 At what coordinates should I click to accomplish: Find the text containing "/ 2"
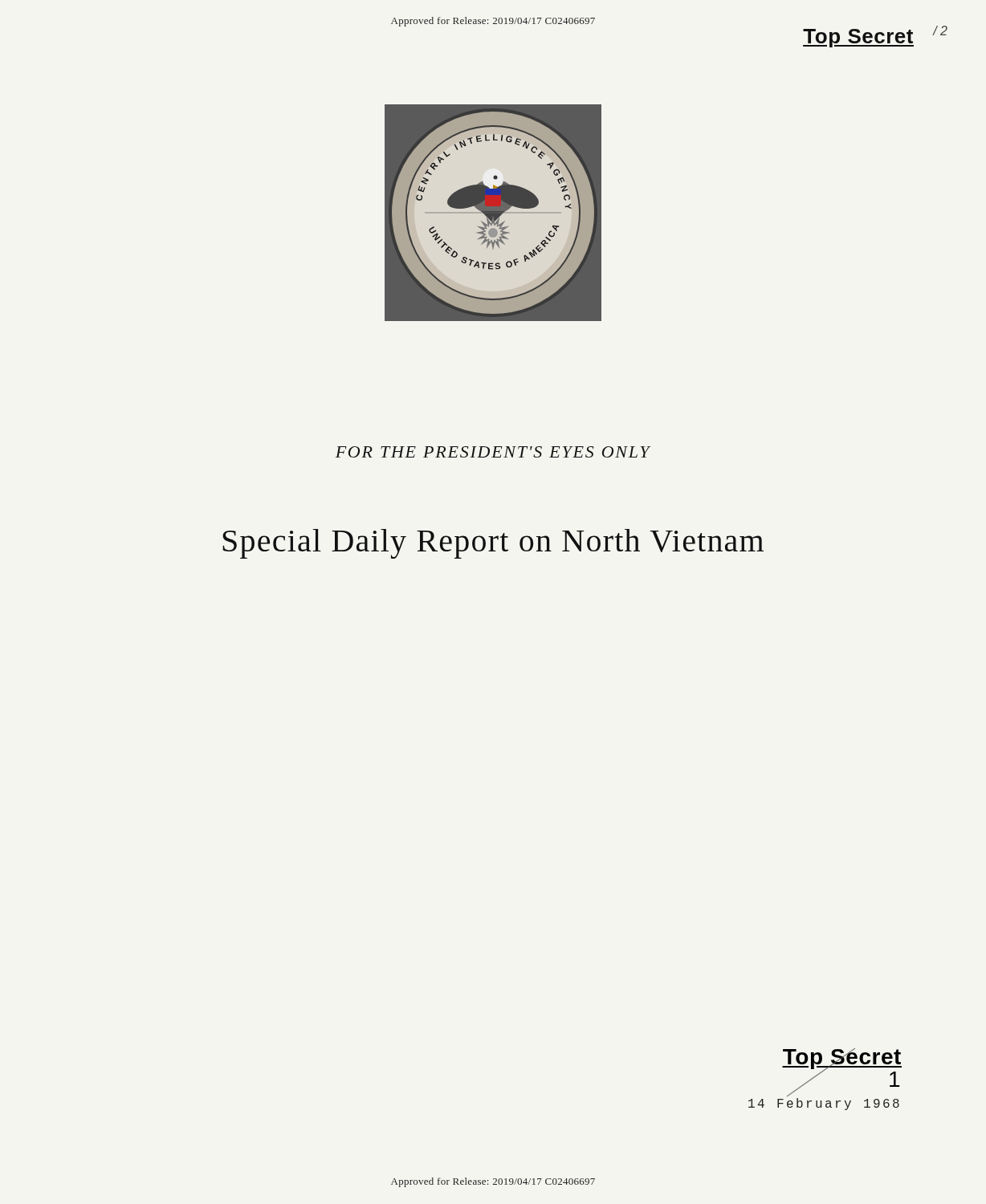pyautogui.click(x=940, y=31)
